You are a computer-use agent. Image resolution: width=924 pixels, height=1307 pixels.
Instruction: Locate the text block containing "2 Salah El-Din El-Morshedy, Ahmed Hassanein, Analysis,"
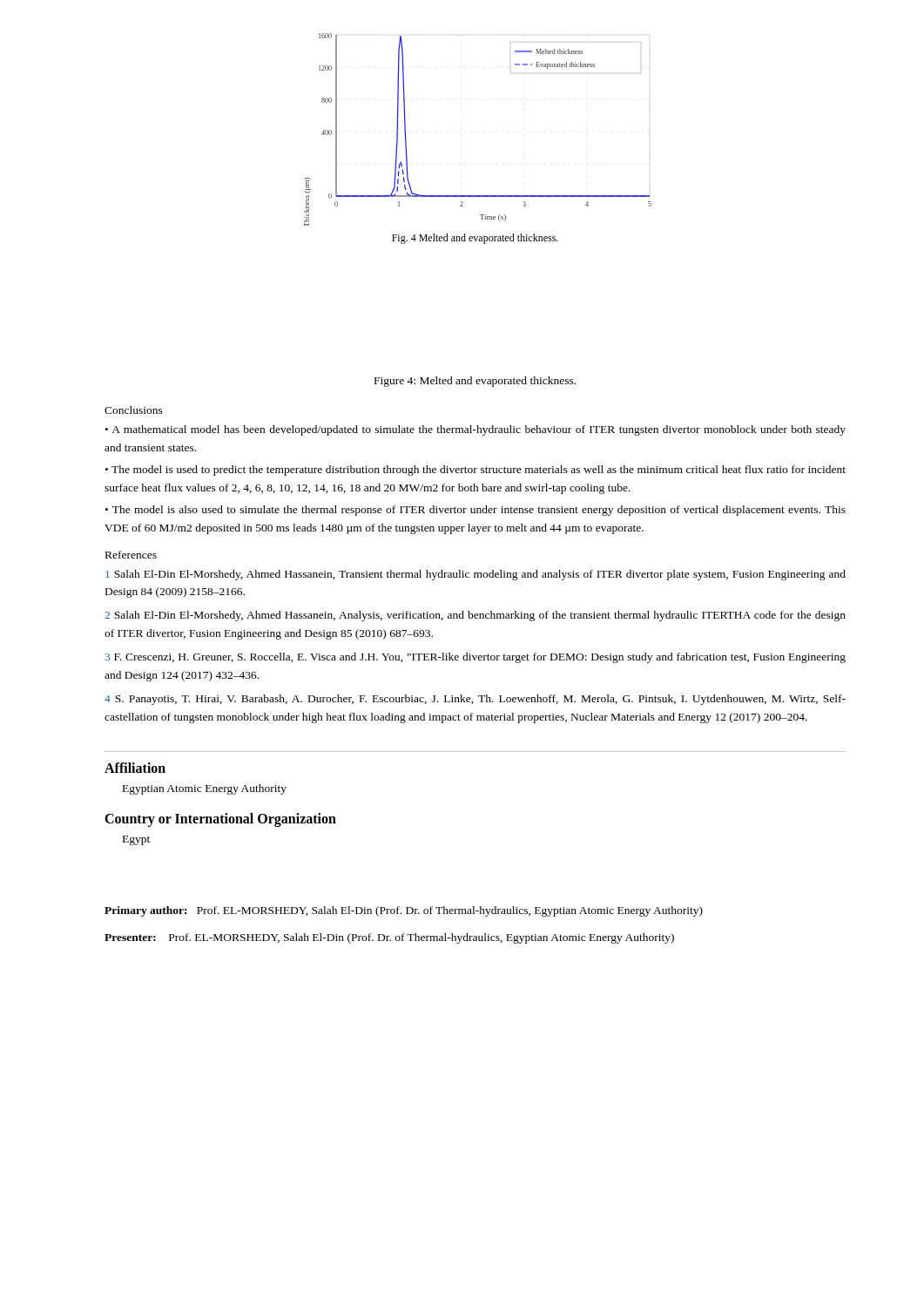click(x=475, y=624)
